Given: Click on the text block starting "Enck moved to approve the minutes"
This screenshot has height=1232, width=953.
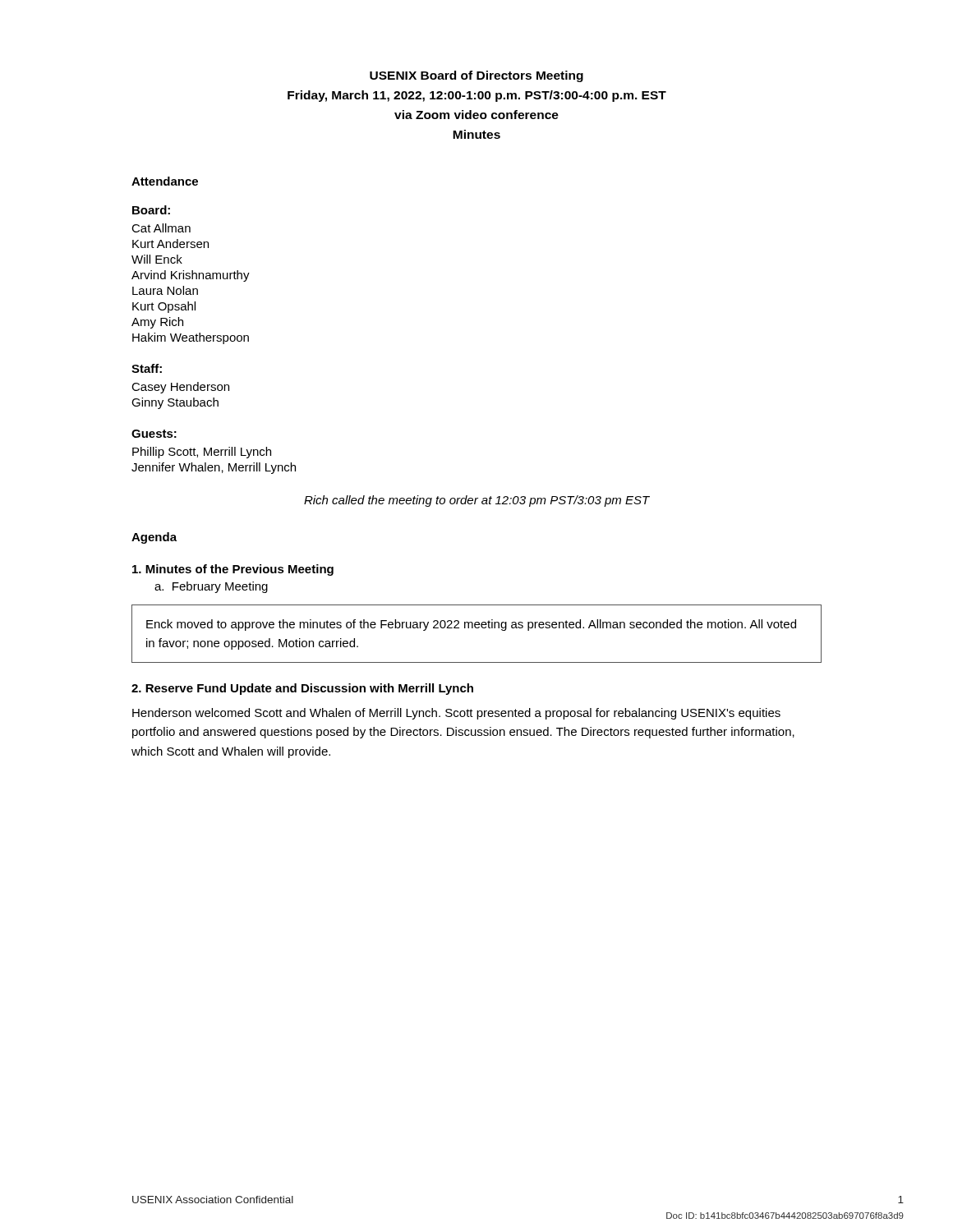Looking at the screenshot, I should point(471,633).
